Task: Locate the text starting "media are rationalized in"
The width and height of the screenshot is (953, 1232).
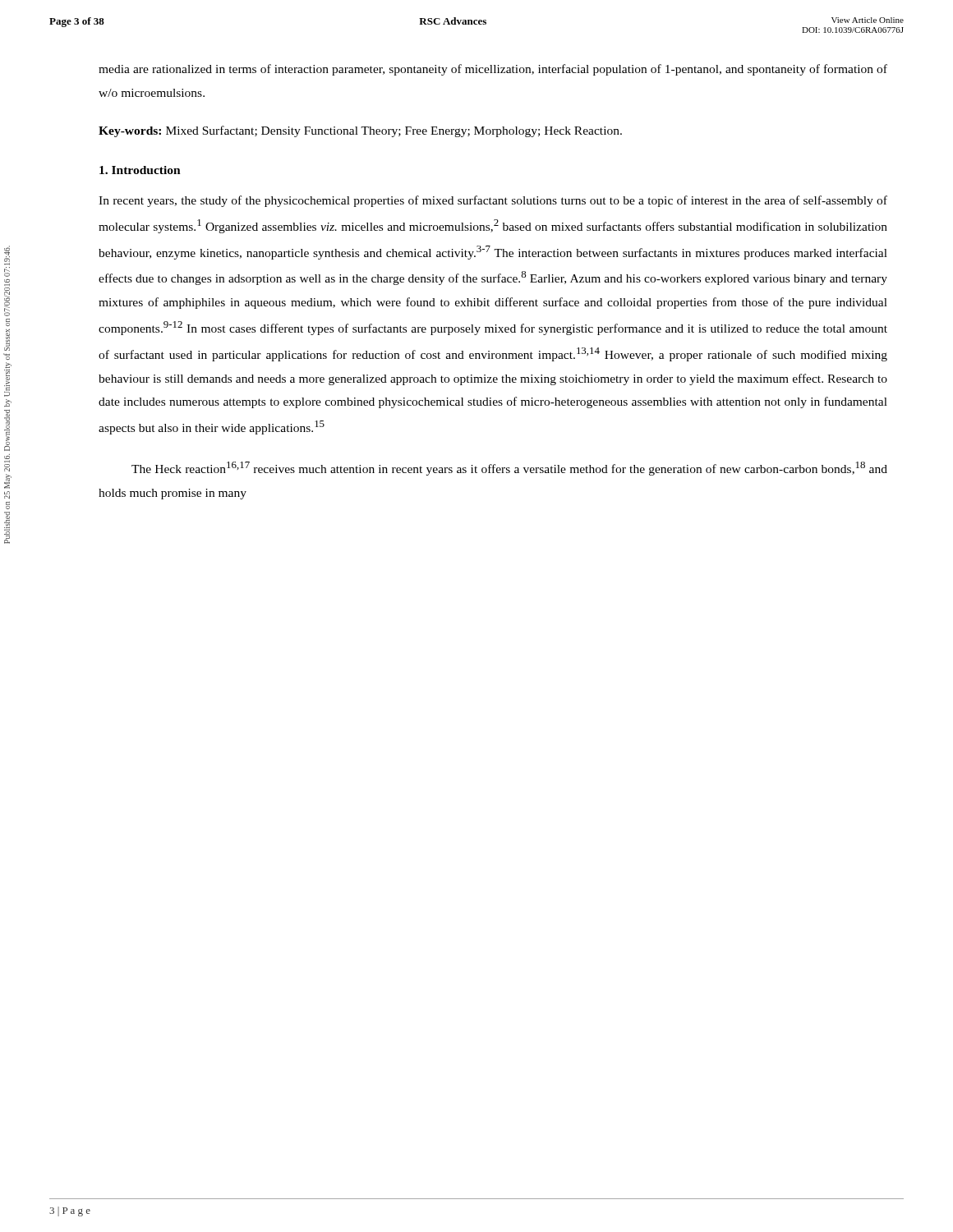Action: point(493,80)
